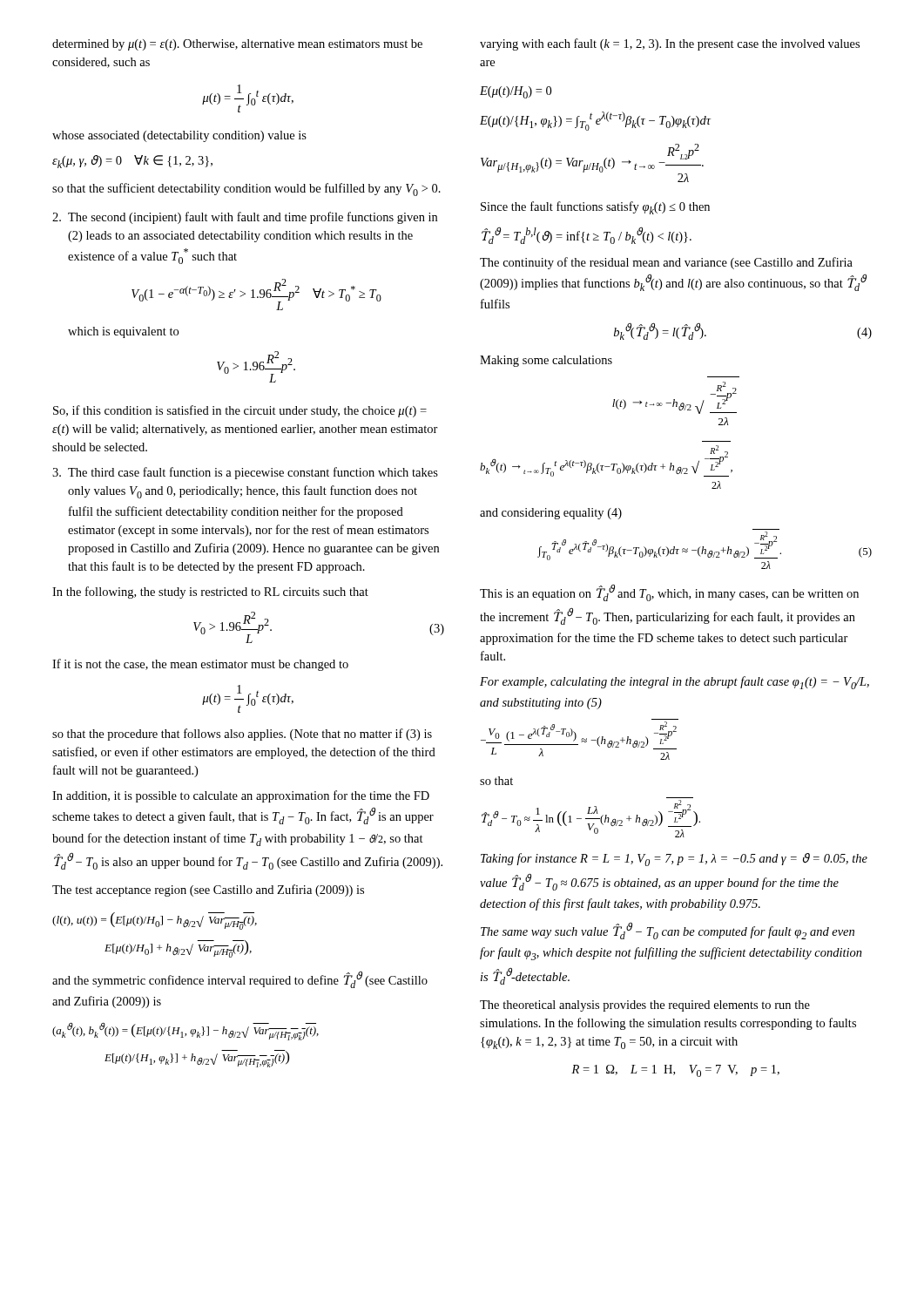Find the formula on this page that starts "E(μ(t)/H0) = 0 E(μ(t)/{H1,"

(595, 137)
